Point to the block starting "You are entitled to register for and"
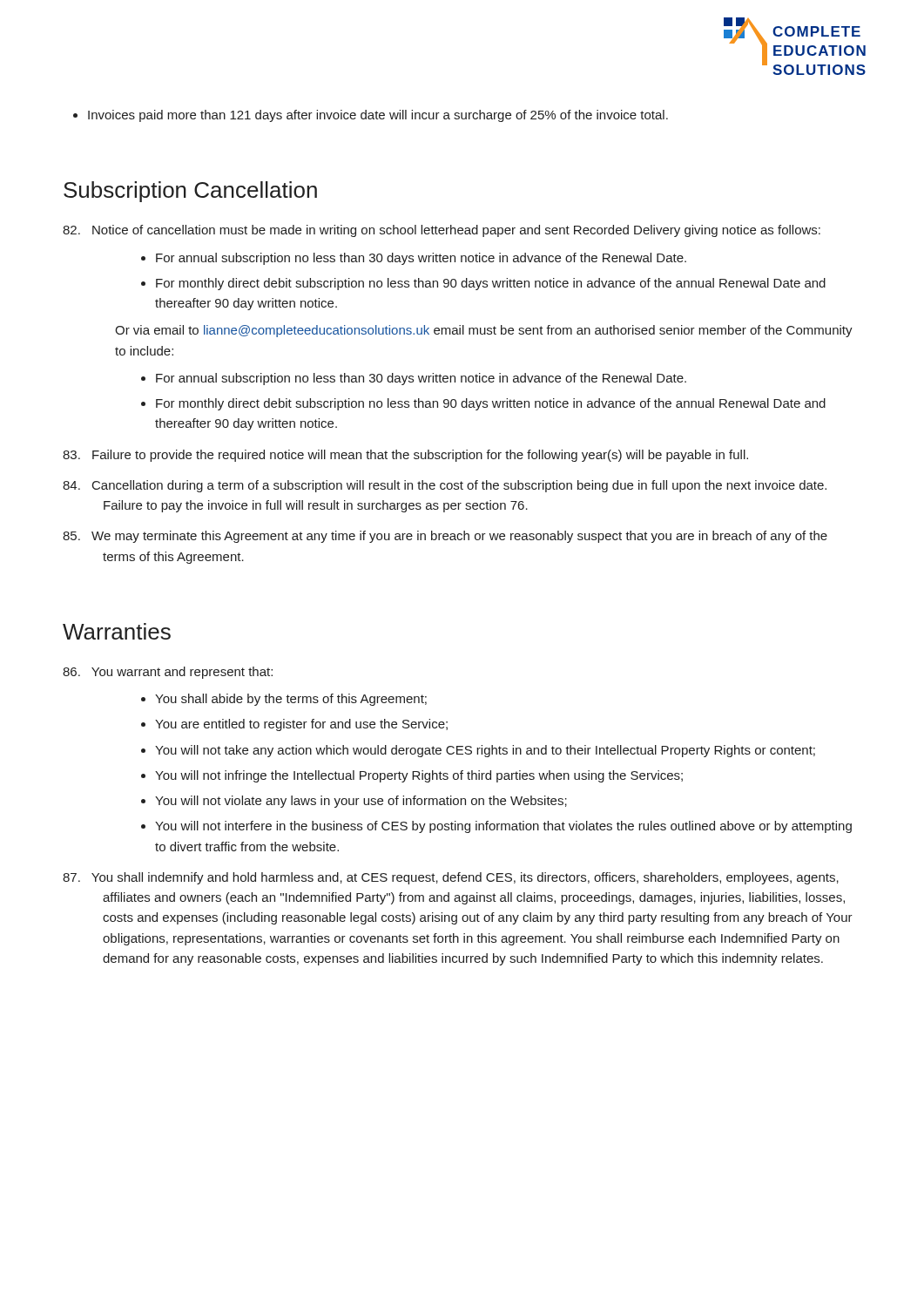 302,724
